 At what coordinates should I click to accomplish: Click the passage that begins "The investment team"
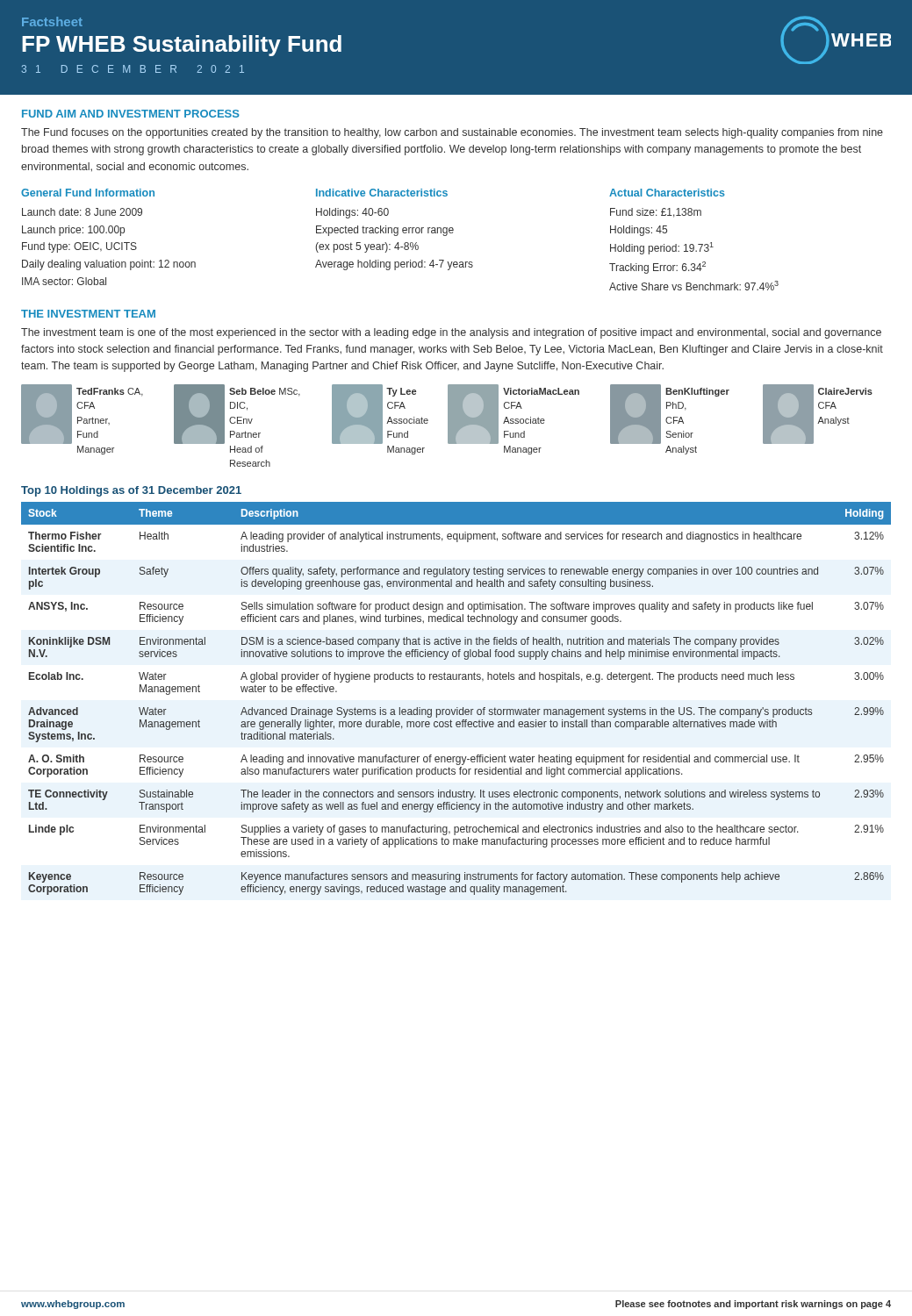point(452,349)
